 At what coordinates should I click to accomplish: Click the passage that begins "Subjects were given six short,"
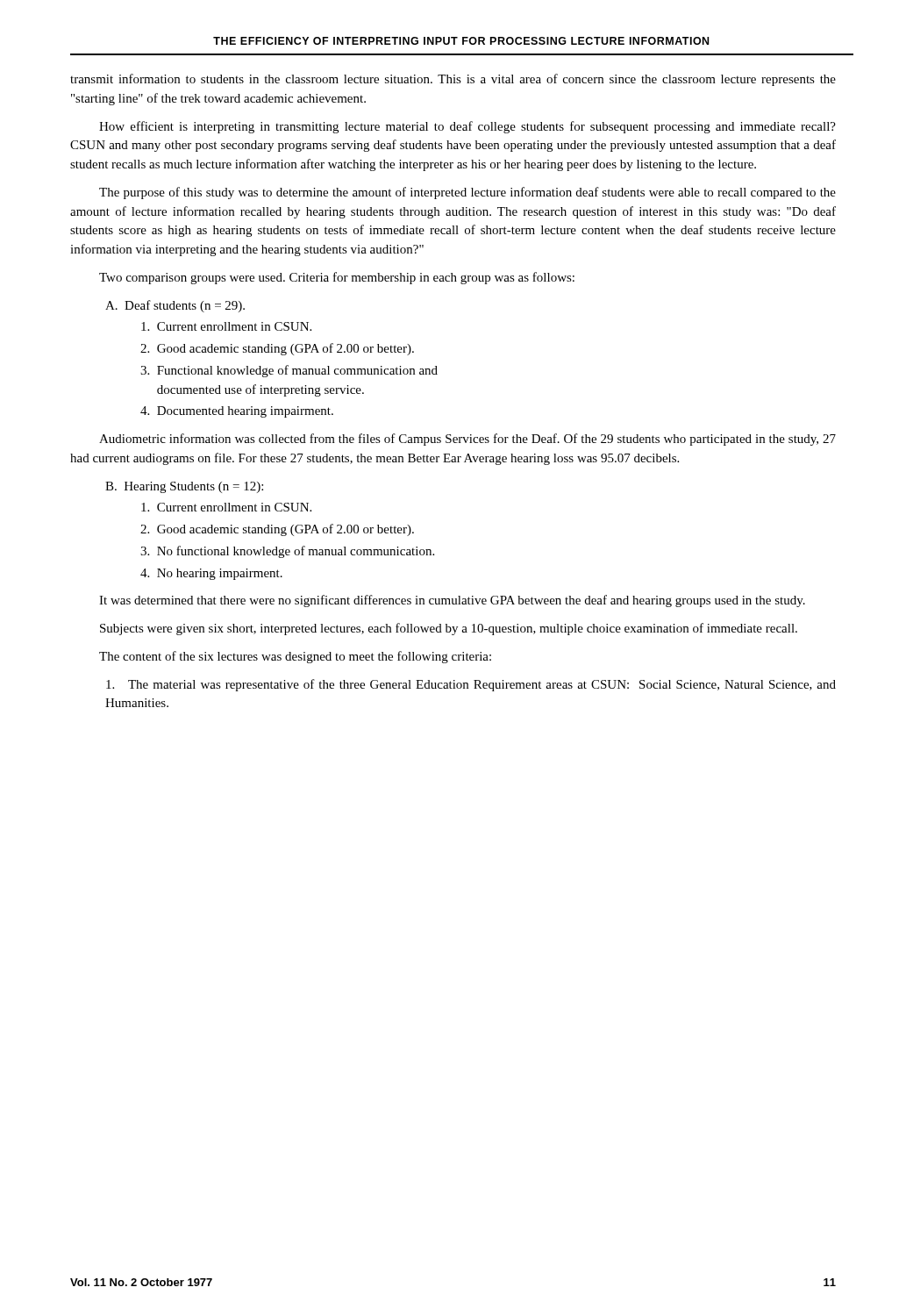pos(453,629)
